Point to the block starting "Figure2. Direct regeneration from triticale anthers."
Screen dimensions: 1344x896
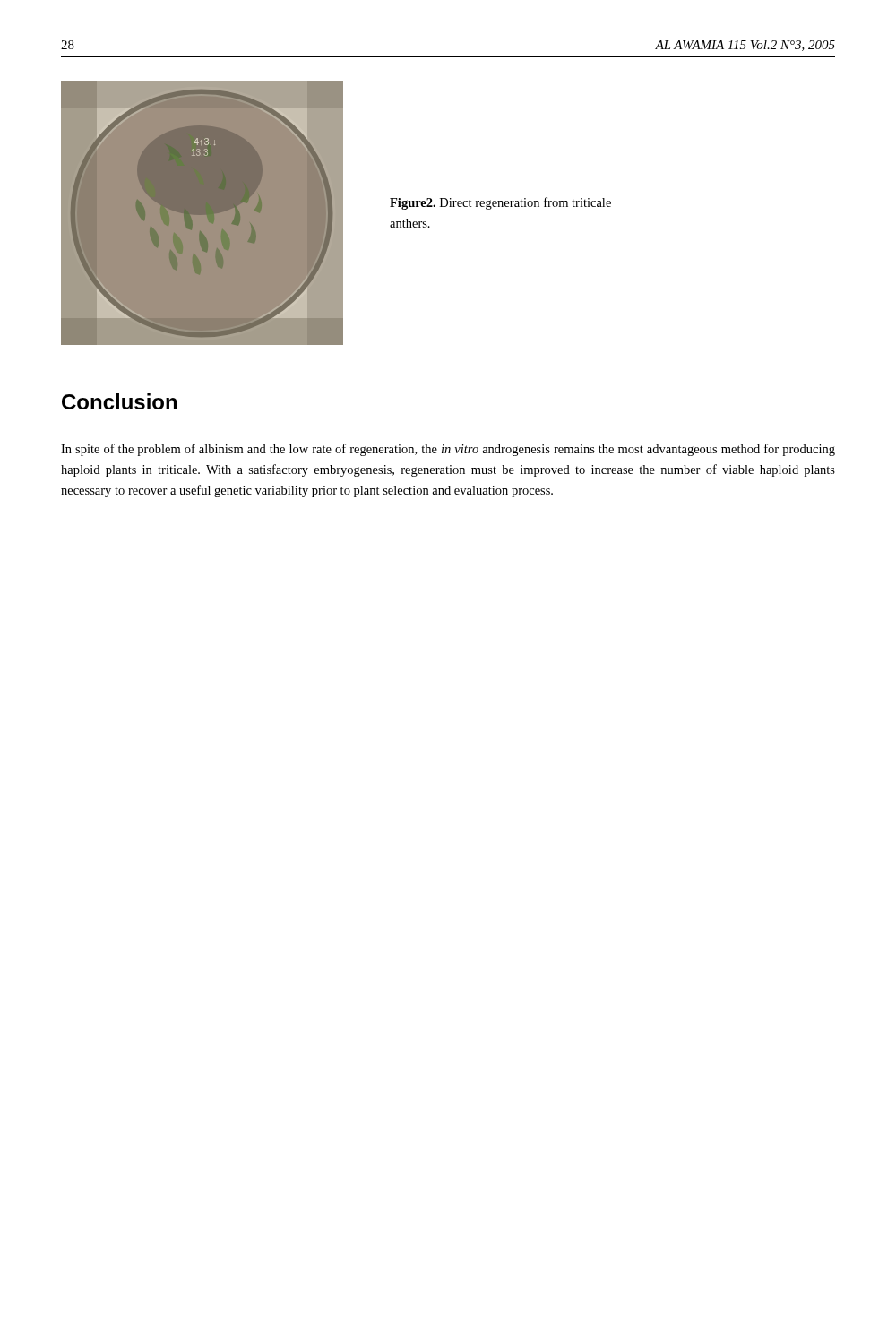tap(501, 213)
